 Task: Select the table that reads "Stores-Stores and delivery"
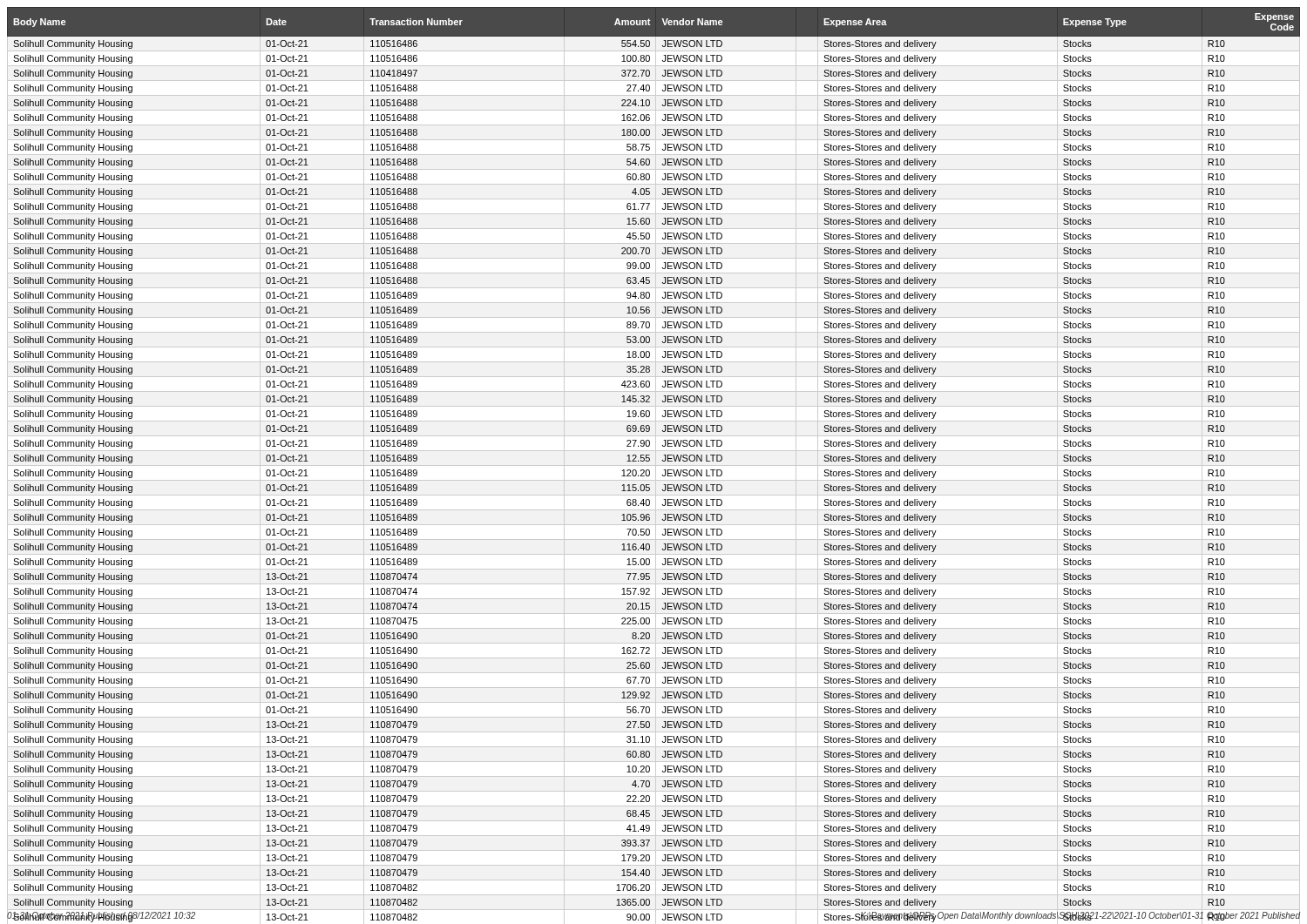654,465
